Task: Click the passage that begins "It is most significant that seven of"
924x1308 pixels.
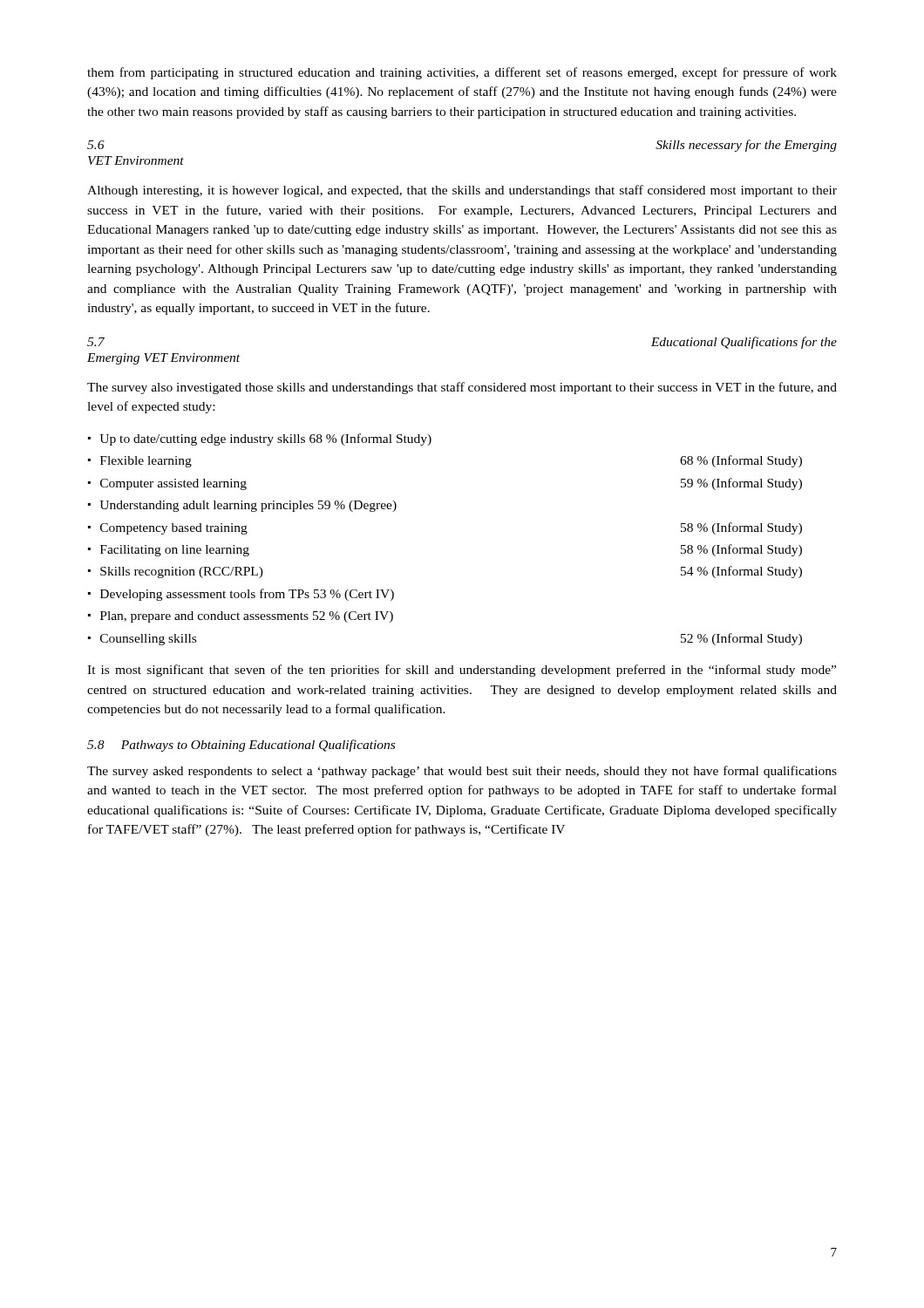Action: [462, 689]
